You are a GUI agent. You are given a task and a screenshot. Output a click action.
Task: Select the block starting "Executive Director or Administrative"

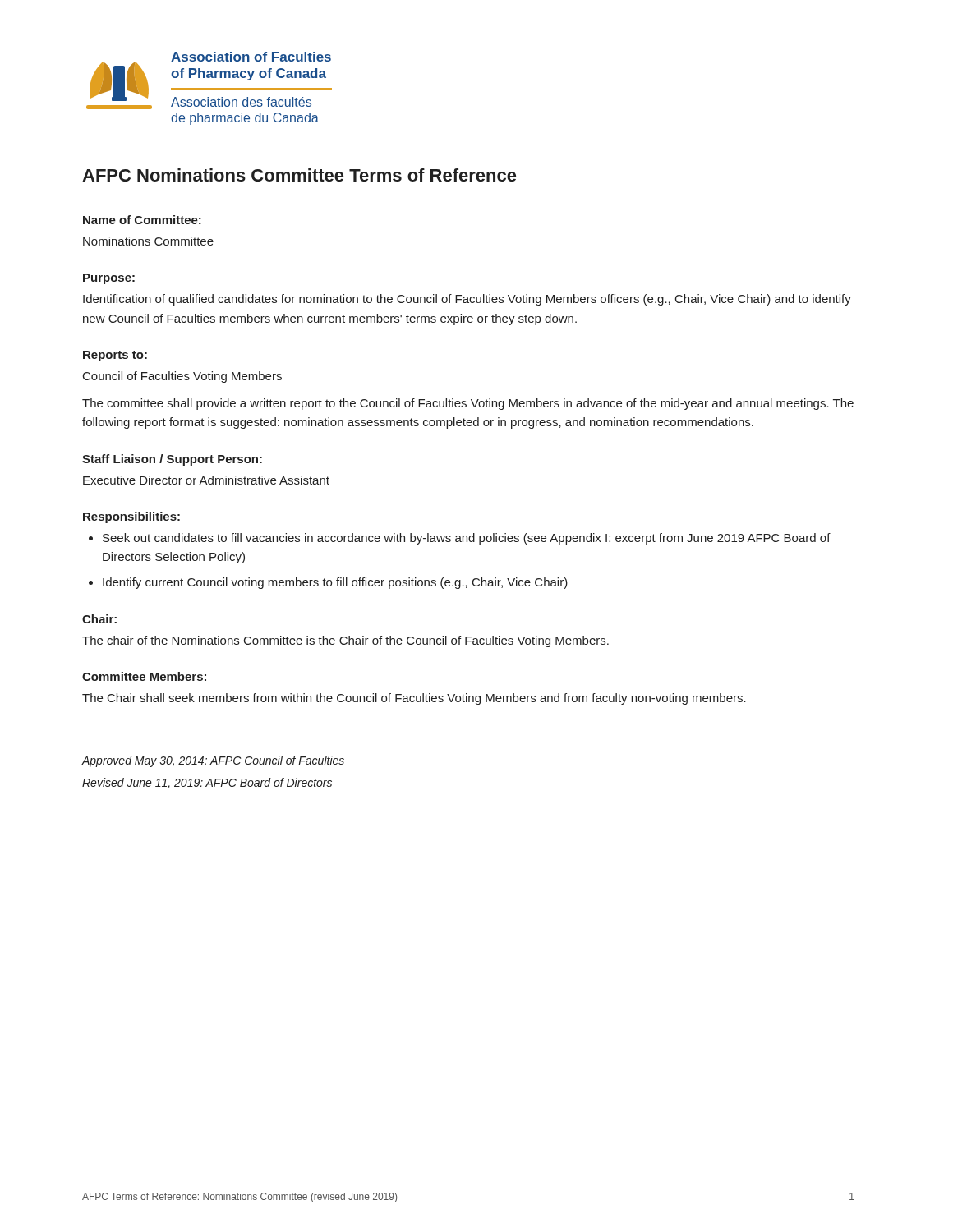(x=206, y=480)
